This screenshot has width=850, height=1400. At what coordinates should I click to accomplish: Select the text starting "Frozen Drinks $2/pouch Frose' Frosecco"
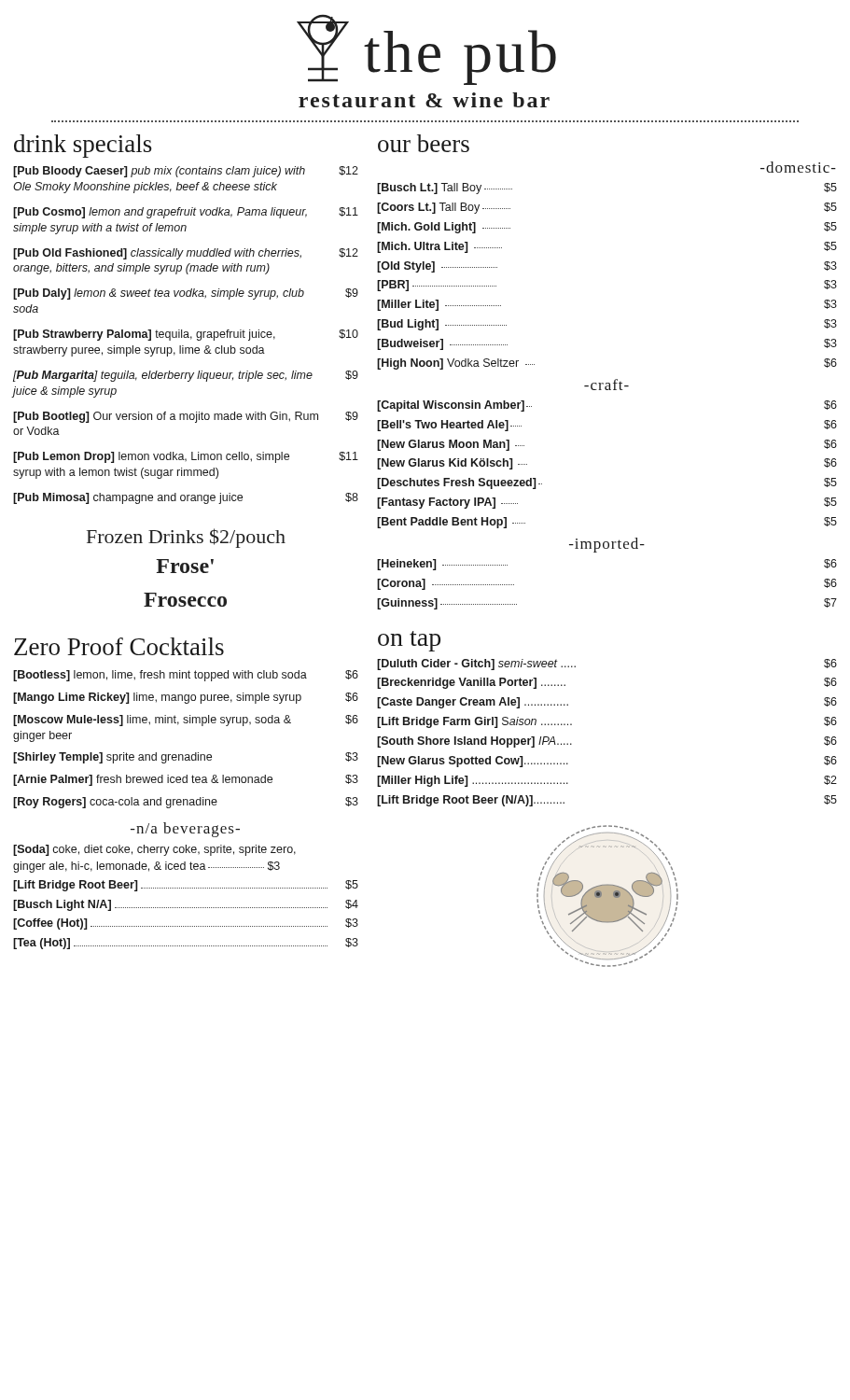[186, 570]
